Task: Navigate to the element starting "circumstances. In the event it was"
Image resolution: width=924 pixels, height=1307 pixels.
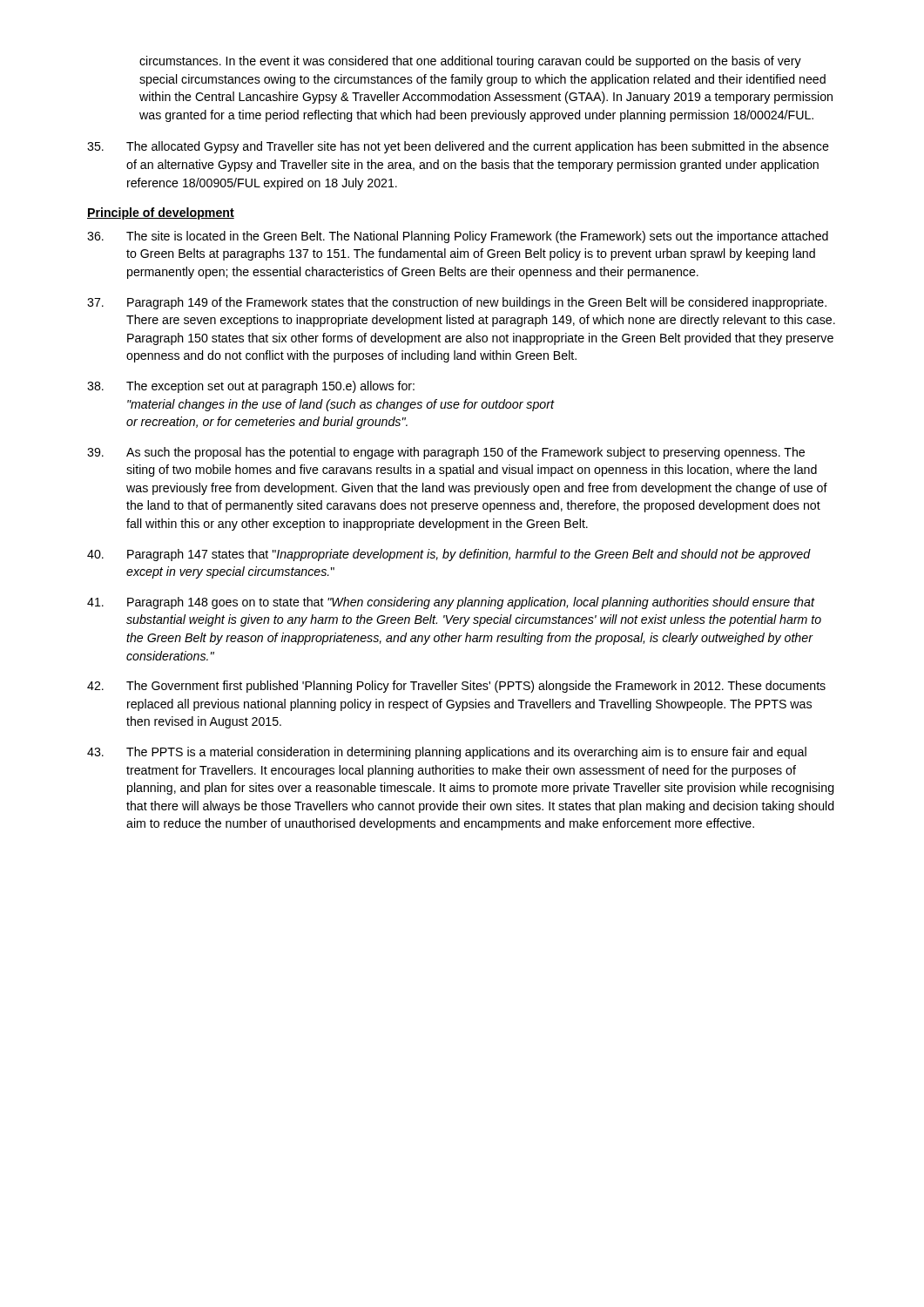Action: click(486, 88)
